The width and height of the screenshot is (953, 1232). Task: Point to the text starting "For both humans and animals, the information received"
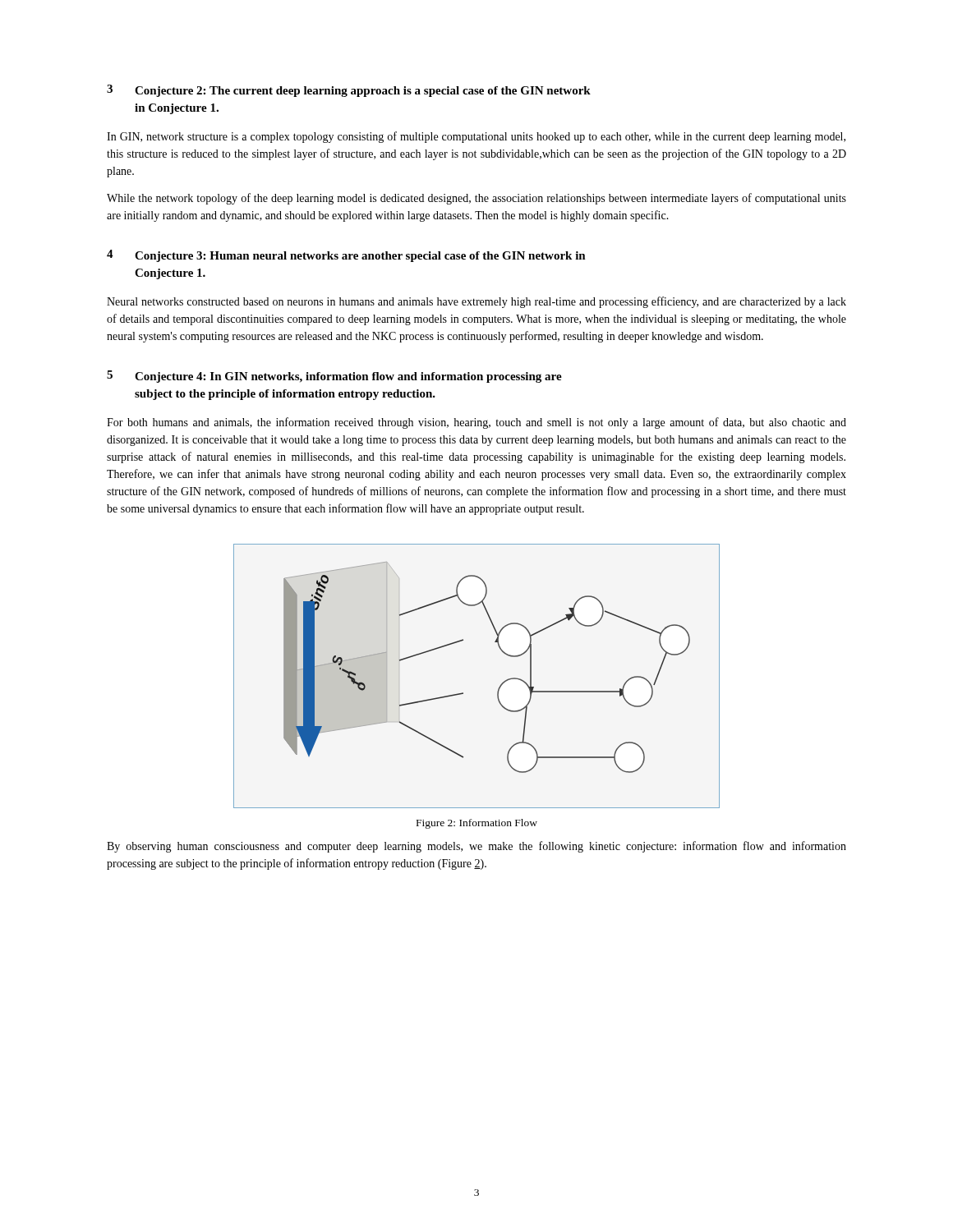476,466
